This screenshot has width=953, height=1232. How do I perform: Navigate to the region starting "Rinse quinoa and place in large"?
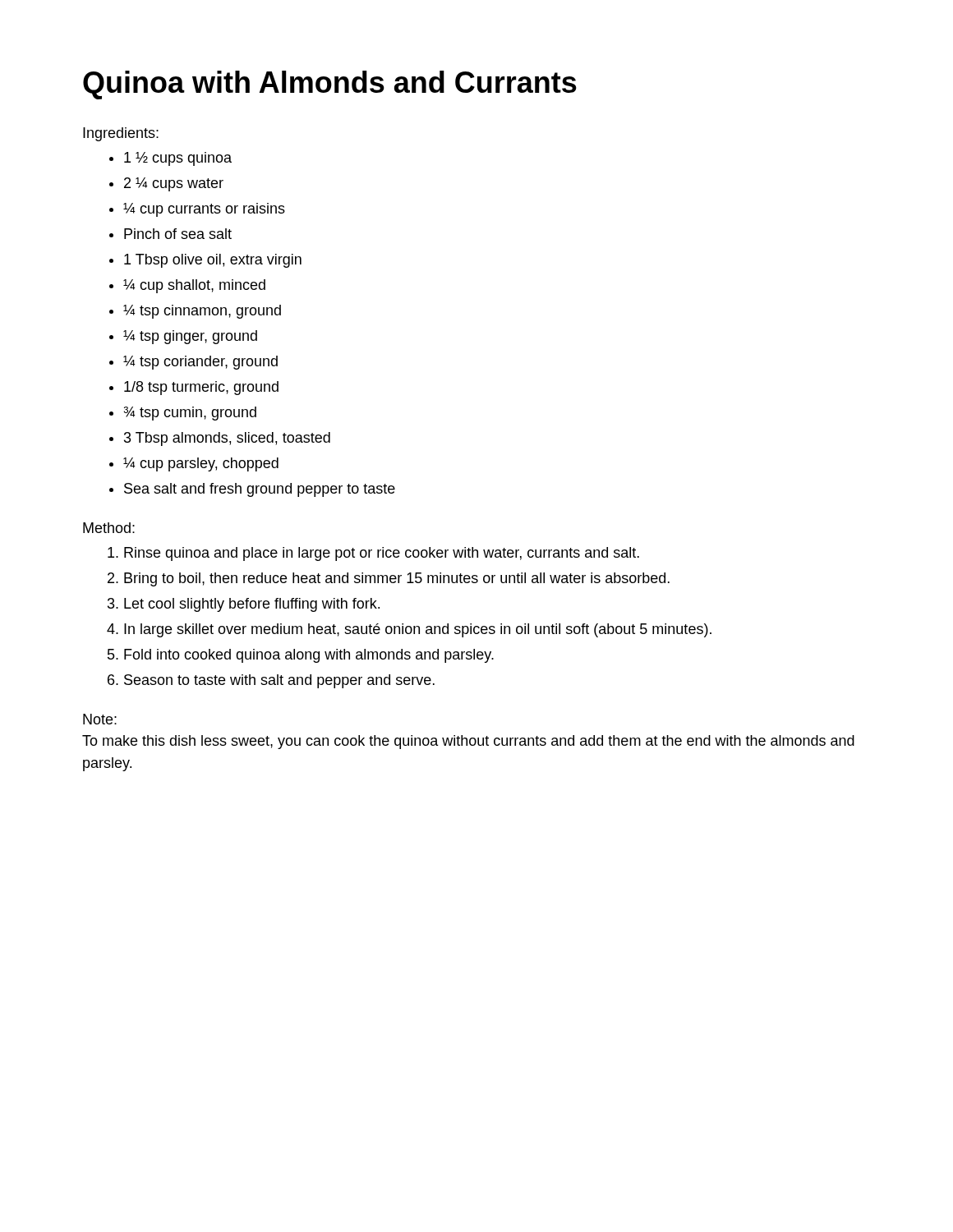tap(497, 553)
